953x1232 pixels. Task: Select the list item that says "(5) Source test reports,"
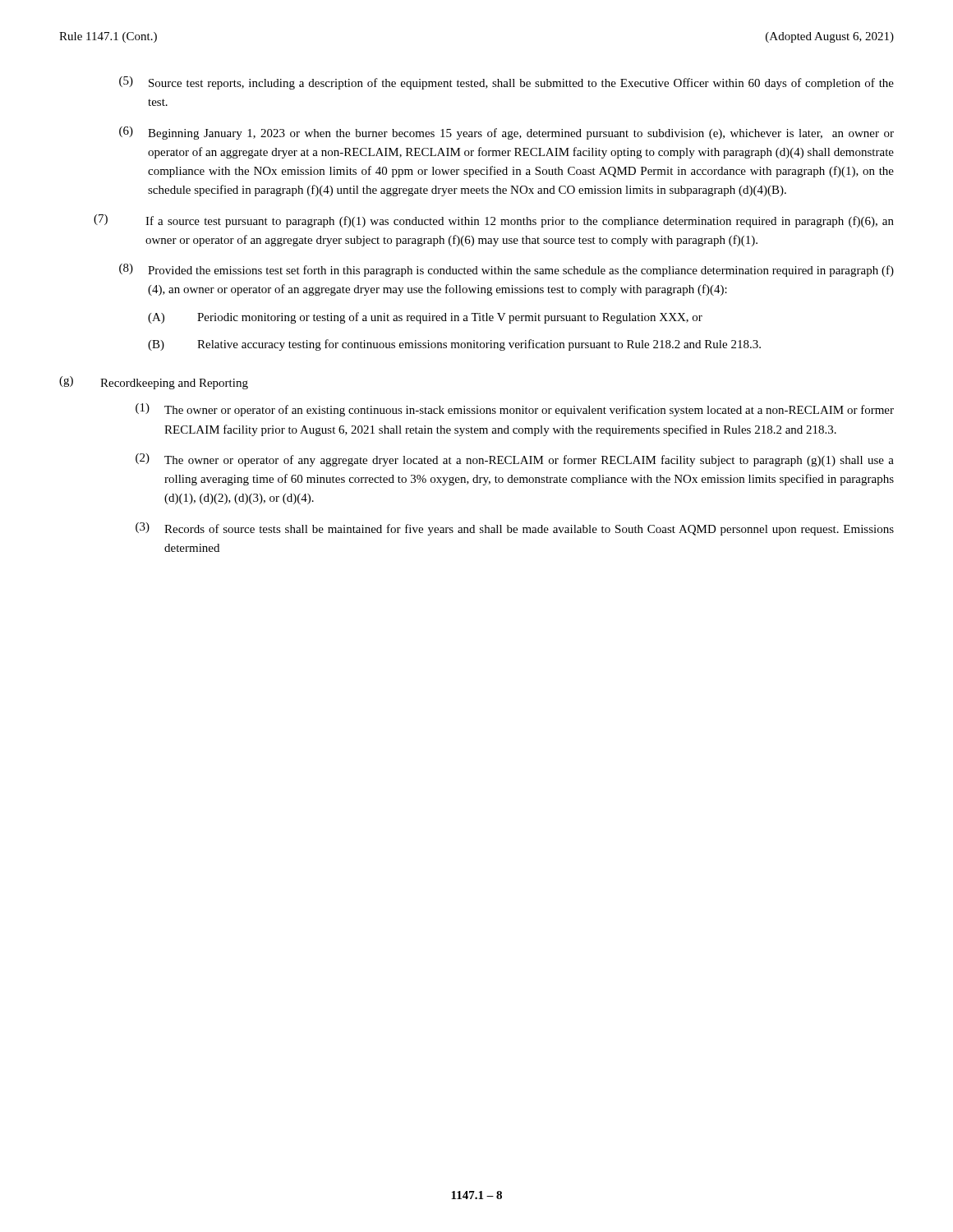(x=476, y=93)
